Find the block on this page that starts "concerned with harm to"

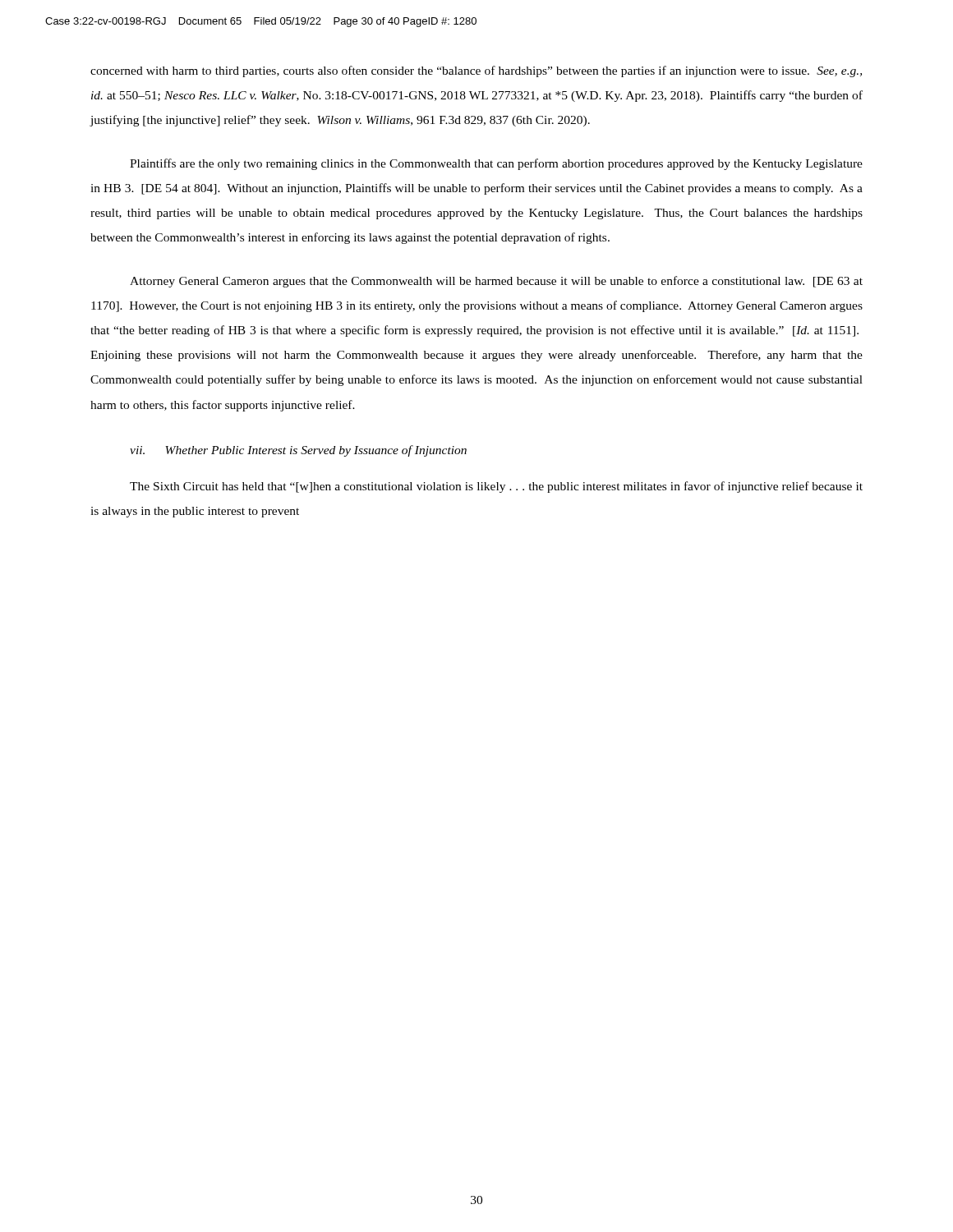tap(476, 95)
